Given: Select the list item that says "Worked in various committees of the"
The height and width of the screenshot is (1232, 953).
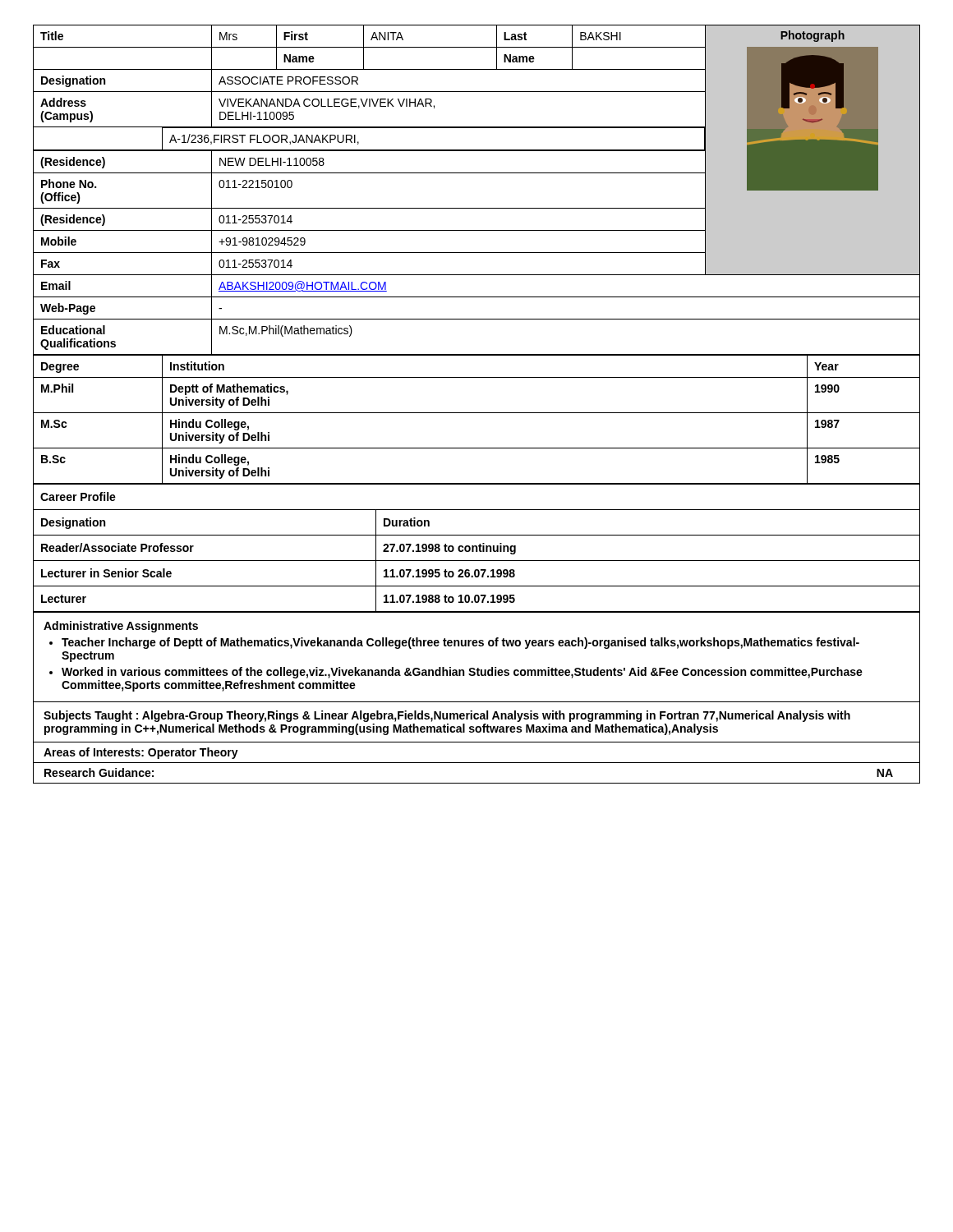Looking at the screenshot, I should coord(462,678).
